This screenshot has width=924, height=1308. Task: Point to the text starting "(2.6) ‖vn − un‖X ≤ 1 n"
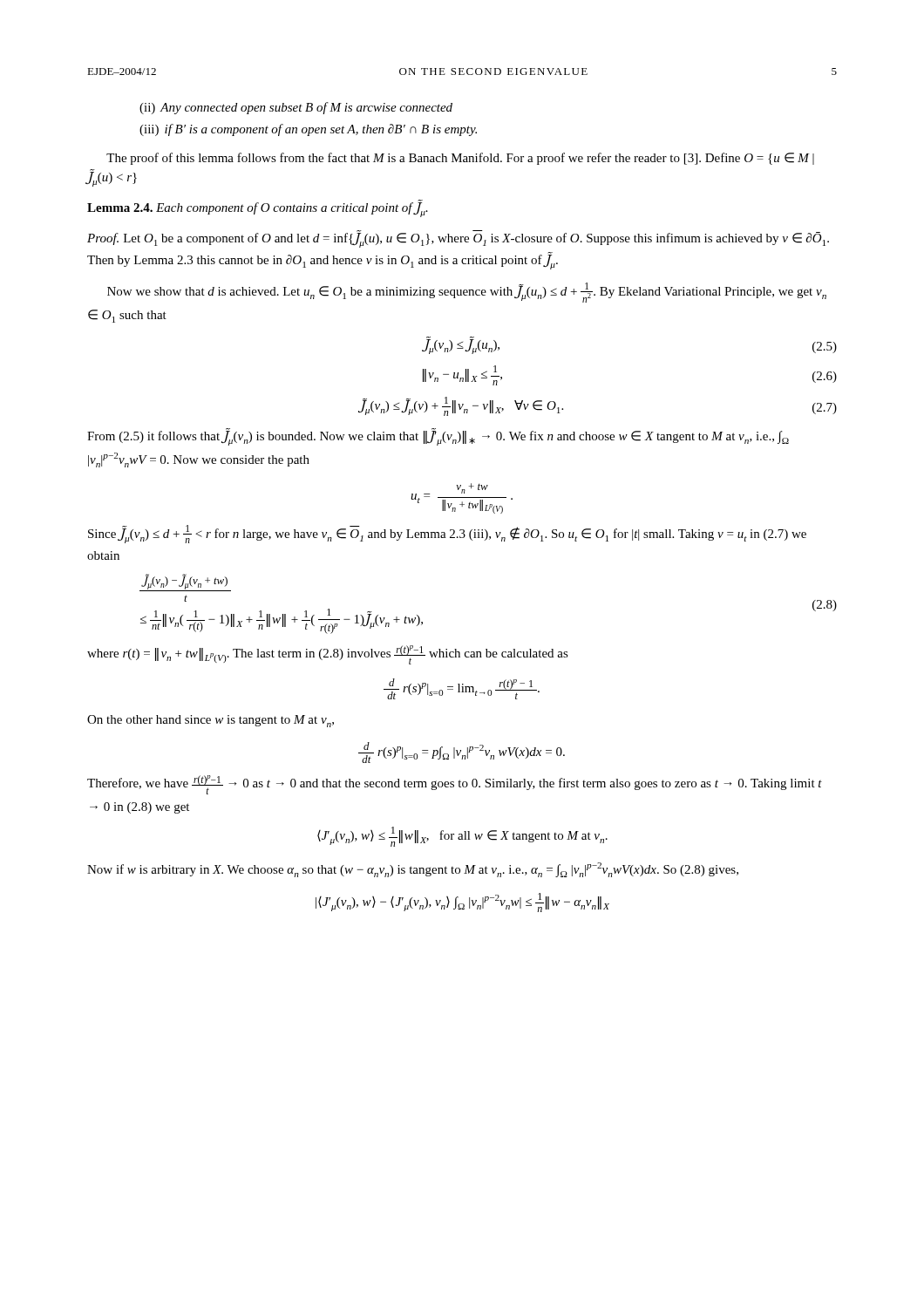pos(466,375)
